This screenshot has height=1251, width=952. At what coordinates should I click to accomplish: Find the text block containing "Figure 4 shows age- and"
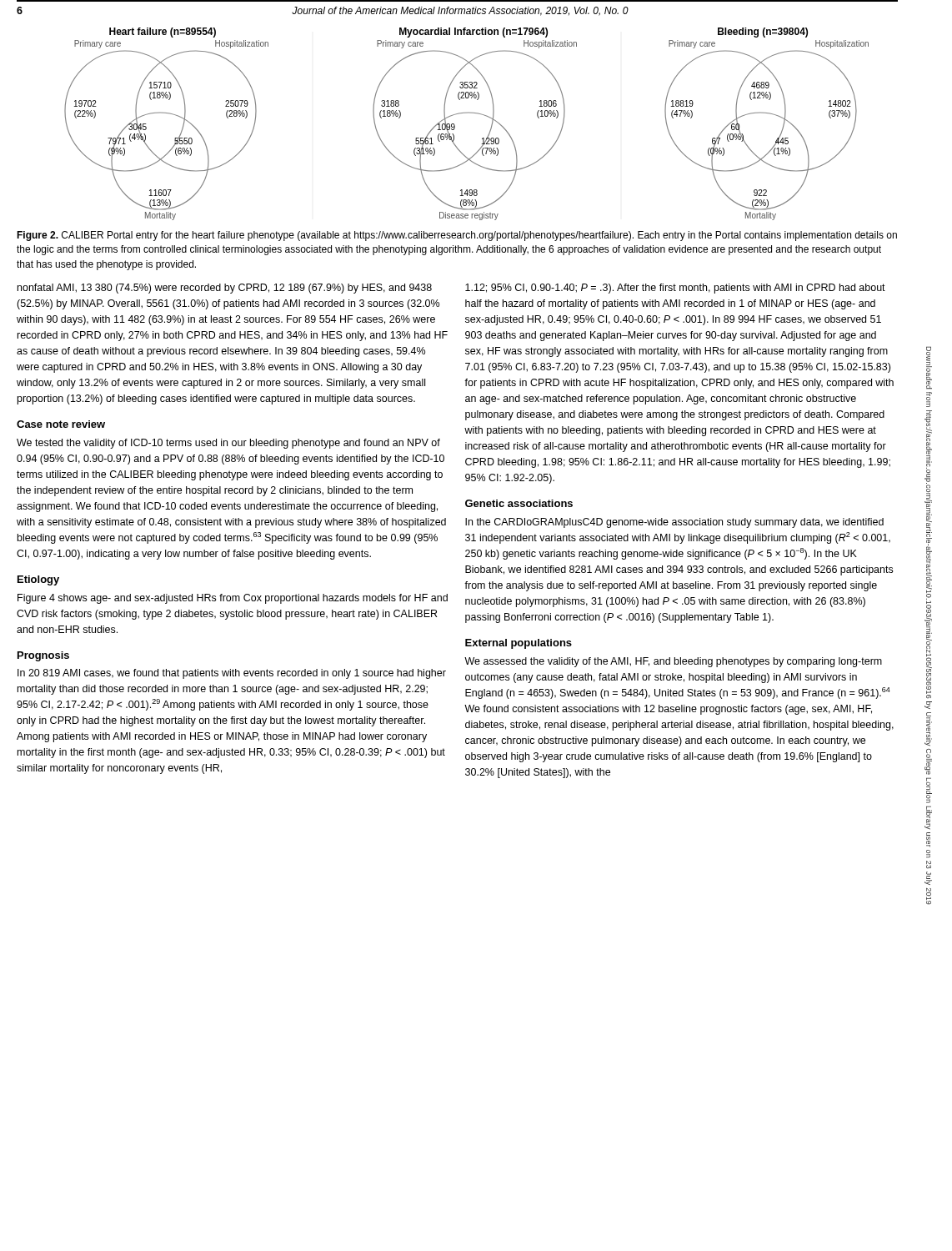[233, 614]
